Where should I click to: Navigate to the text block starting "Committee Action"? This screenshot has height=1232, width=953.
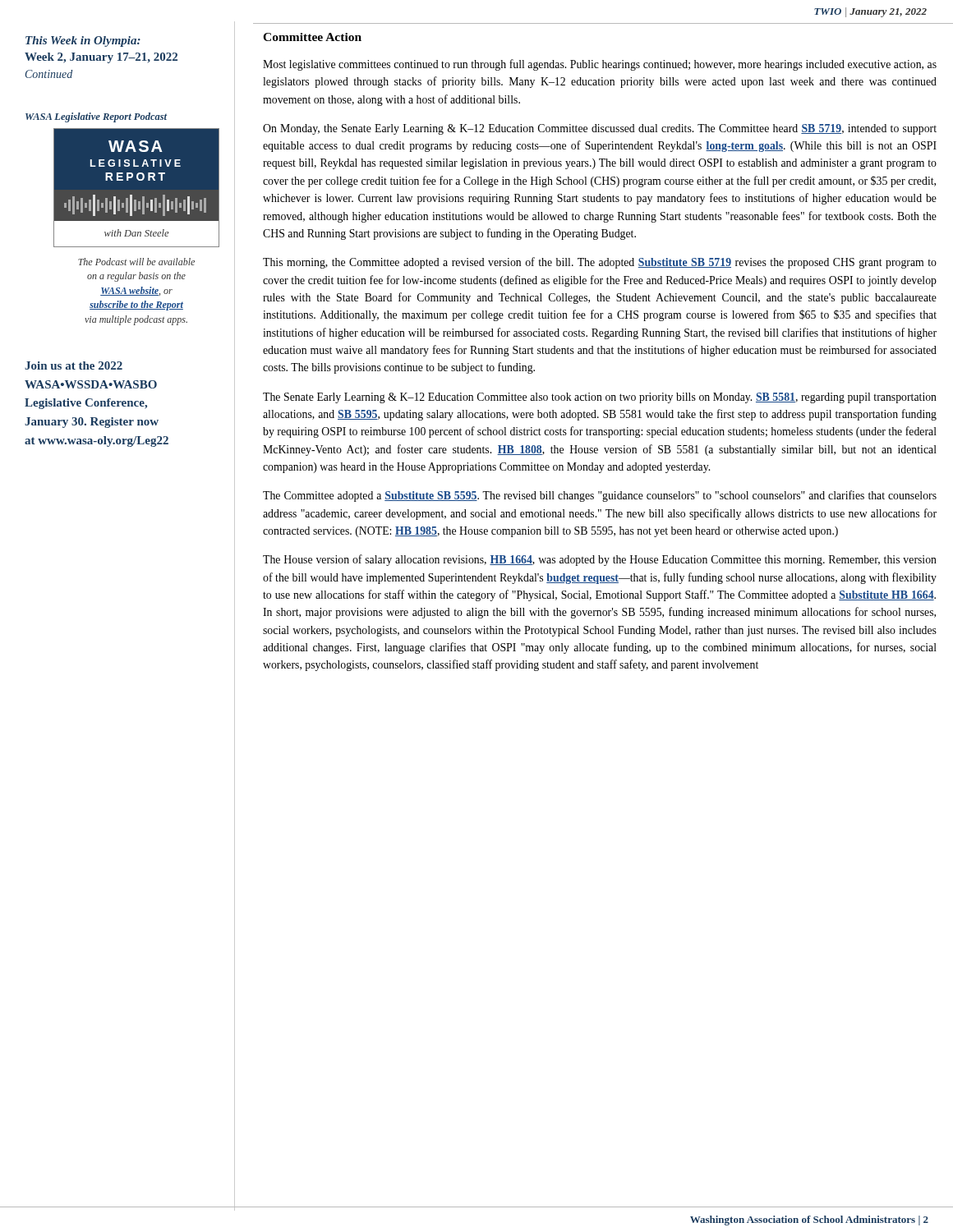[x=312, y=37]
